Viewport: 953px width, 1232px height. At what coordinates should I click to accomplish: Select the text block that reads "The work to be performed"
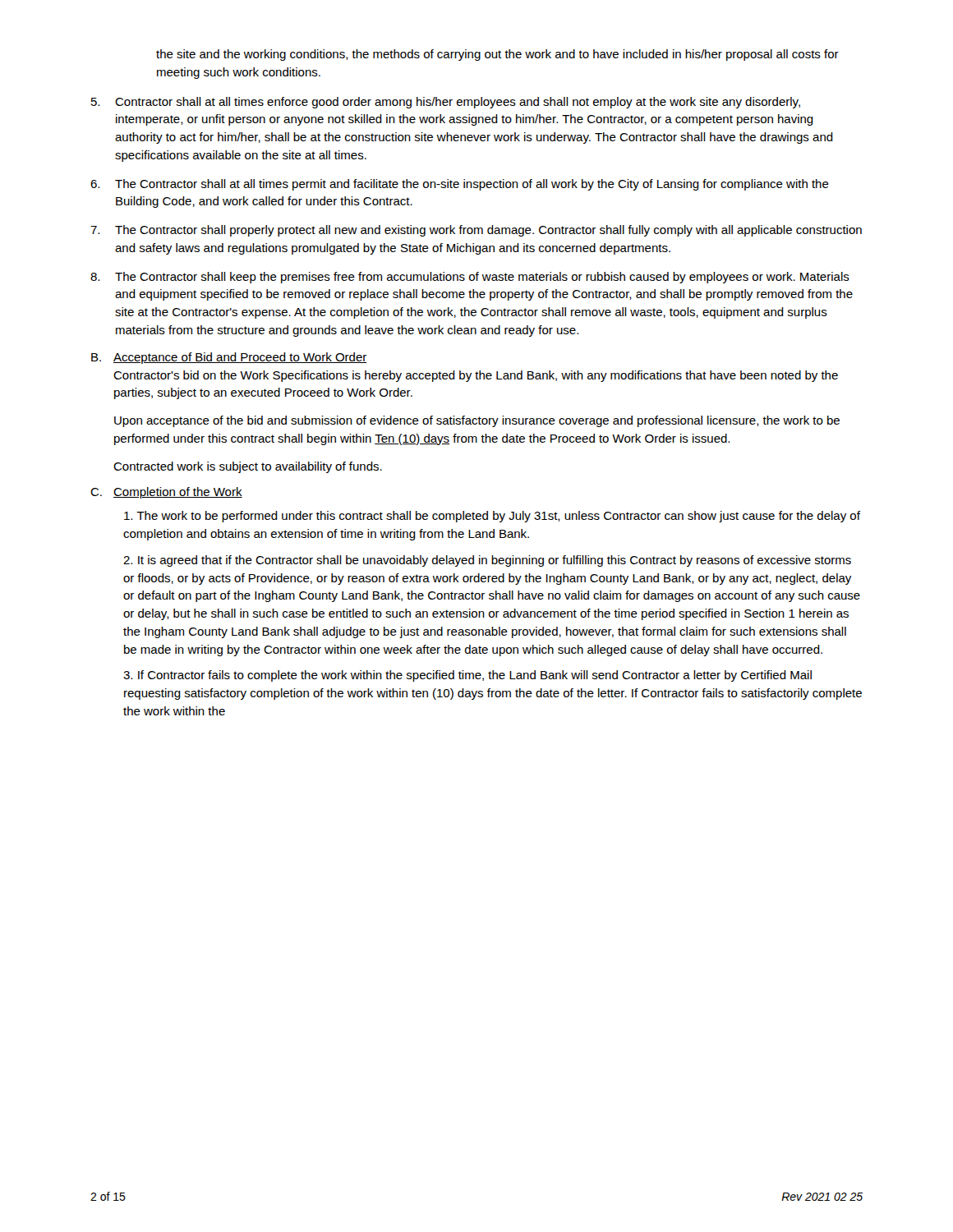[x=492, y=525]
